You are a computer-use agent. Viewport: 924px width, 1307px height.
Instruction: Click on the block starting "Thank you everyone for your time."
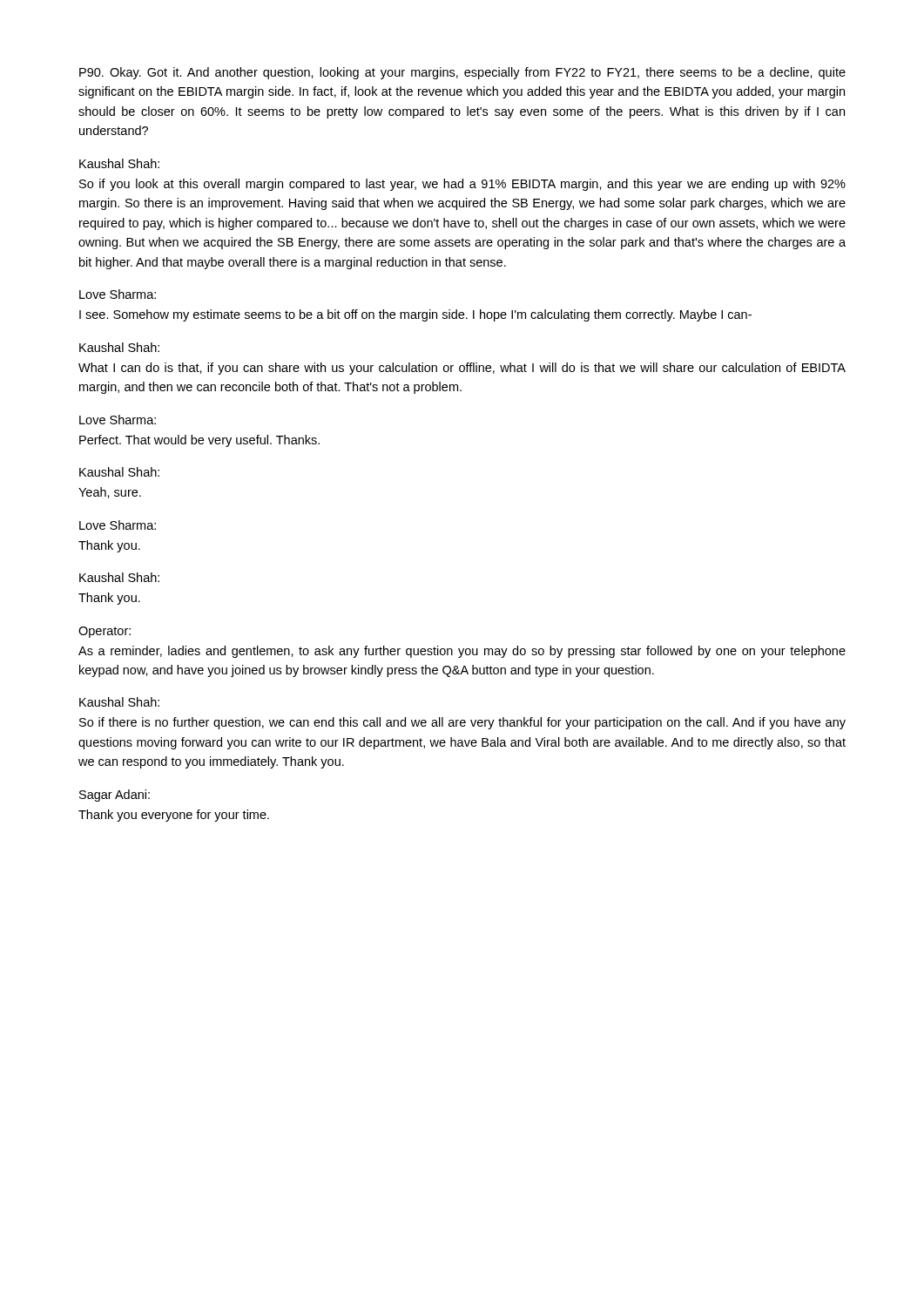click(174, 815)
